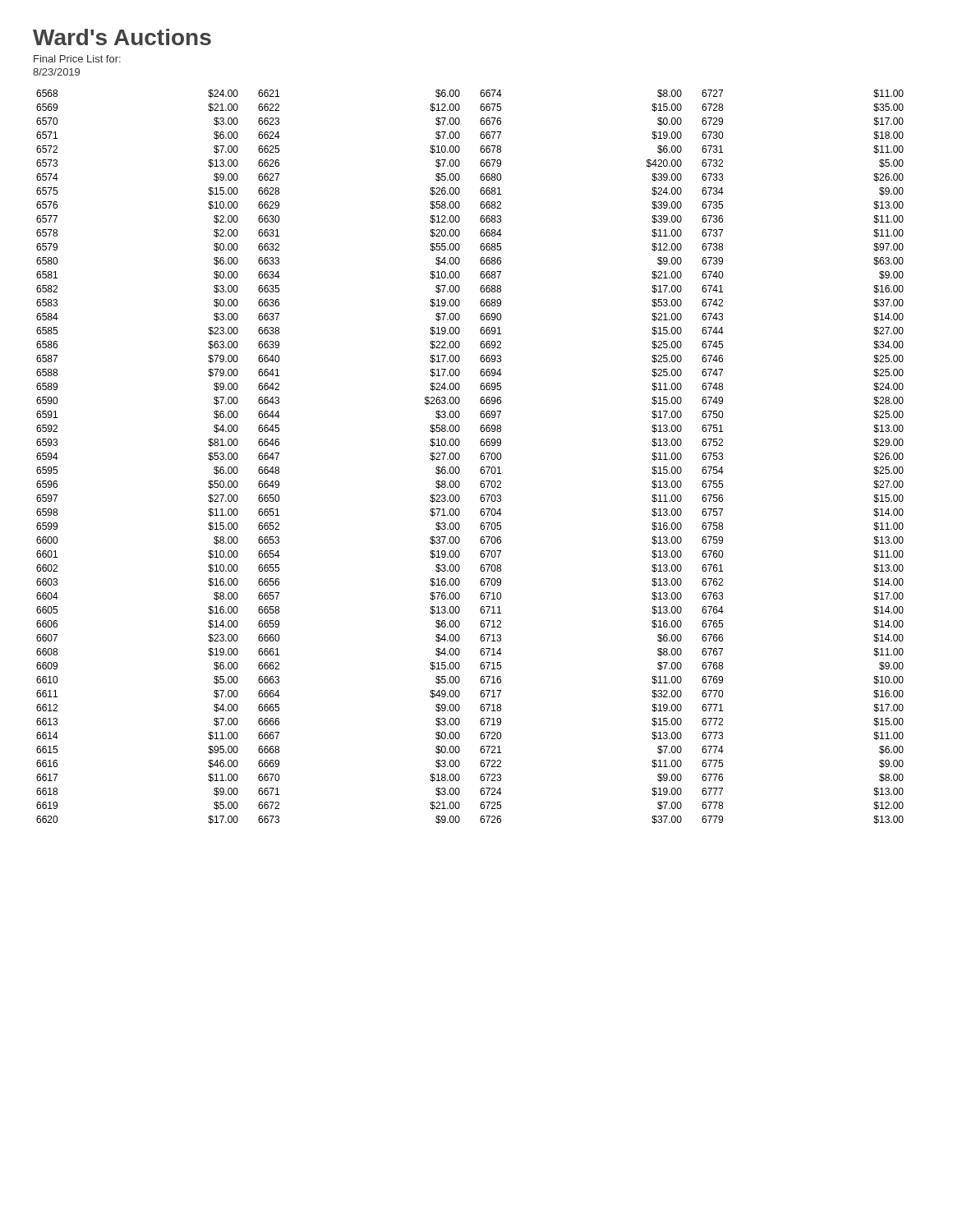Viewport: 953px width, 1232px height.
Task: Find the element starting "Final Price List for:"
Action: [77, 59]
